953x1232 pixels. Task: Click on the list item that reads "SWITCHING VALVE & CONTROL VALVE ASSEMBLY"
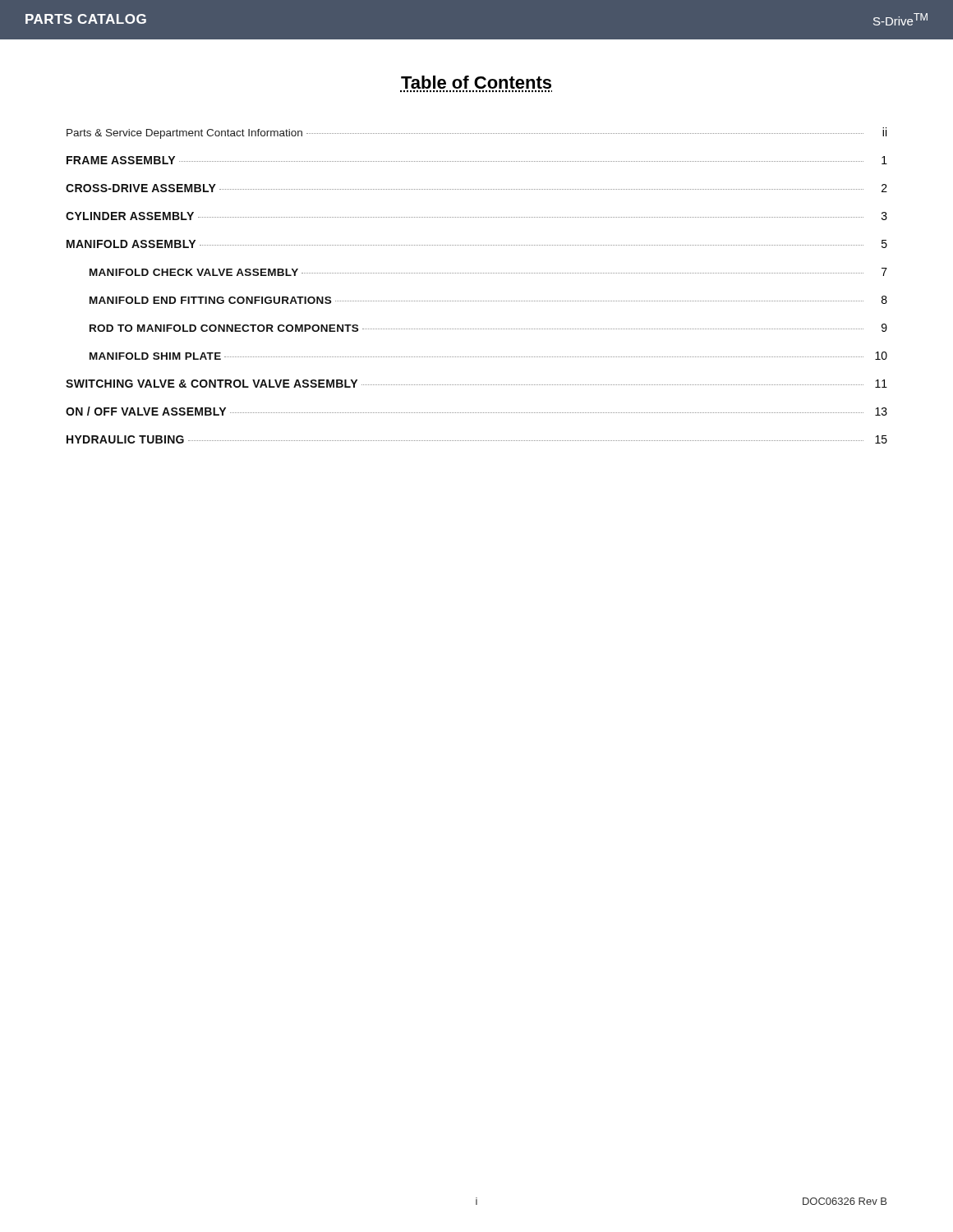point(476,384)
